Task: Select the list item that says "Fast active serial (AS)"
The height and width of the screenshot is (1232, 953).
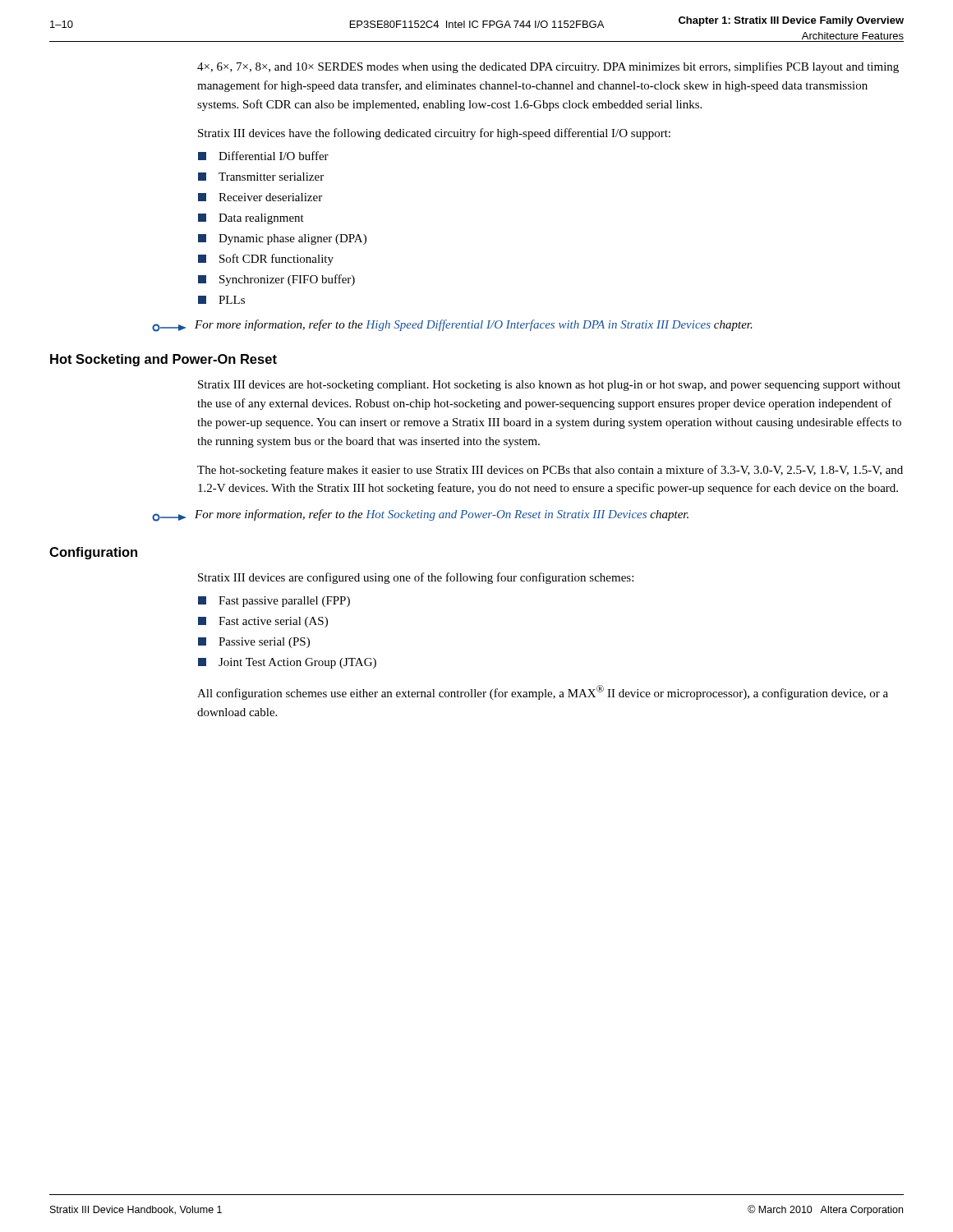Action: click(x=263, y=622)
